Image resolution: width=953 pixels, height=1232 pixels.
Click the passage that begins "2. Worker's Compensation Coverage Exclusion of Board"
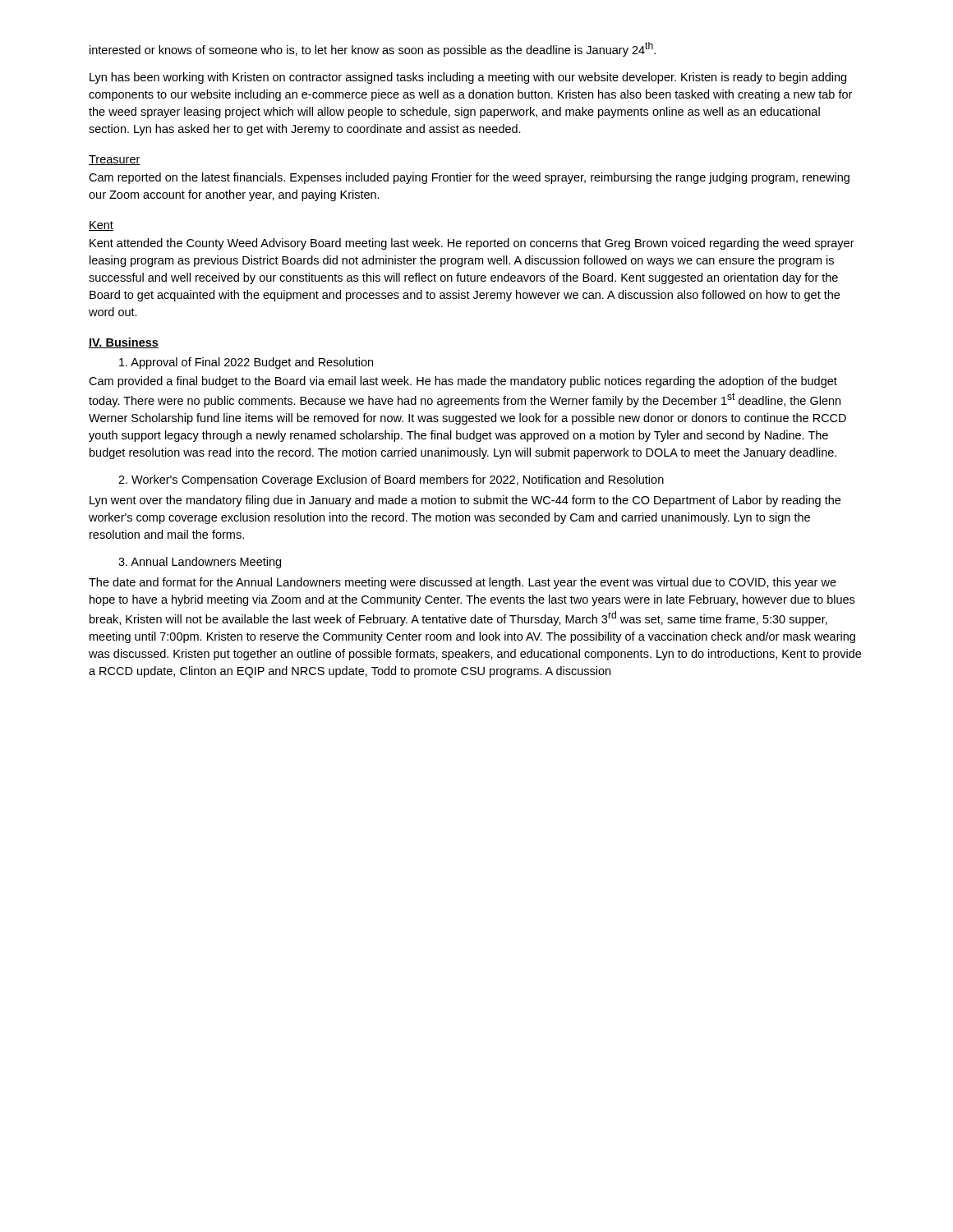point(391,480)
